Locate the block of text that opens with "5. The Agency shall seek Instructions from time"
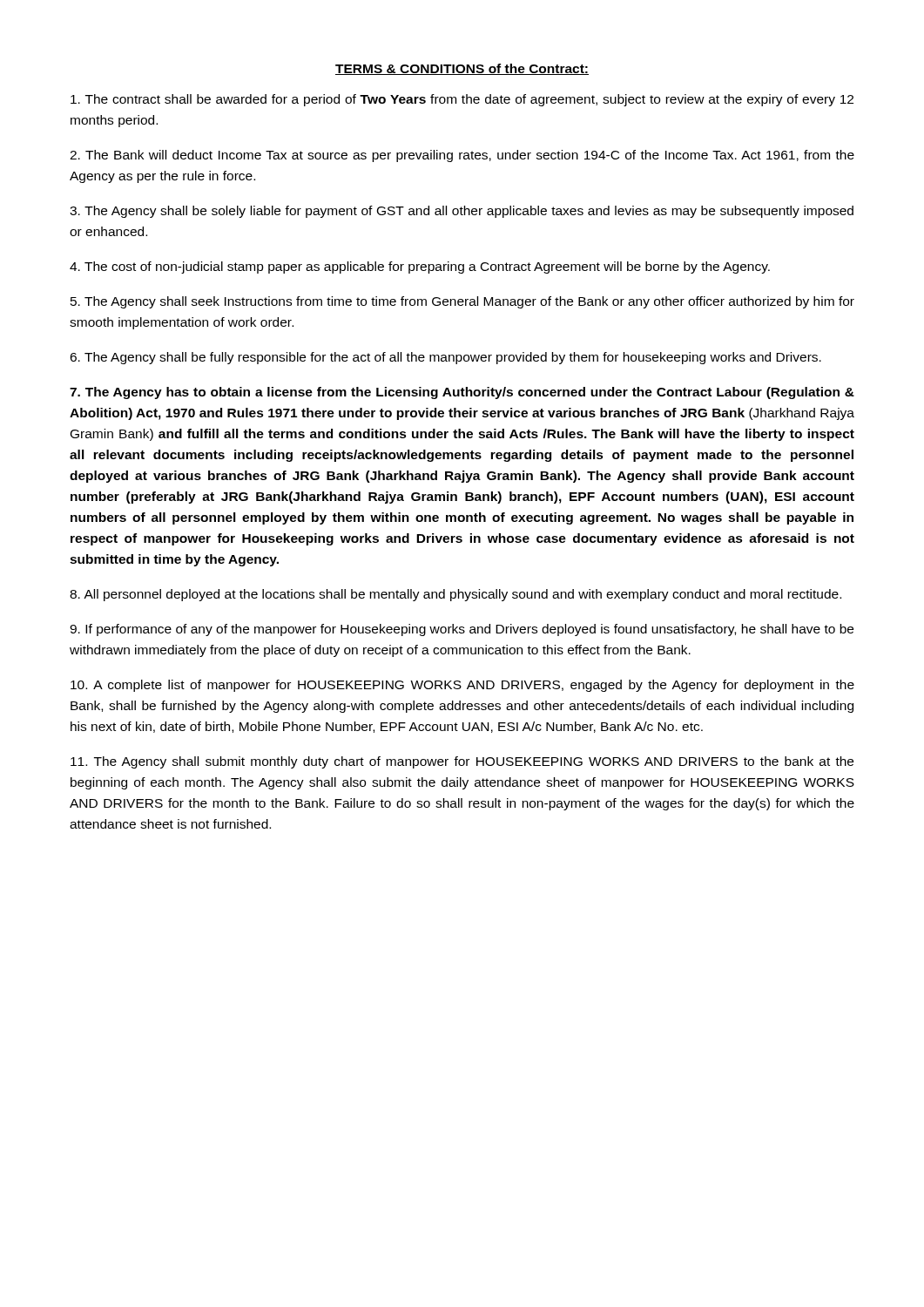The image size is (924, 1307). [462, 312]
